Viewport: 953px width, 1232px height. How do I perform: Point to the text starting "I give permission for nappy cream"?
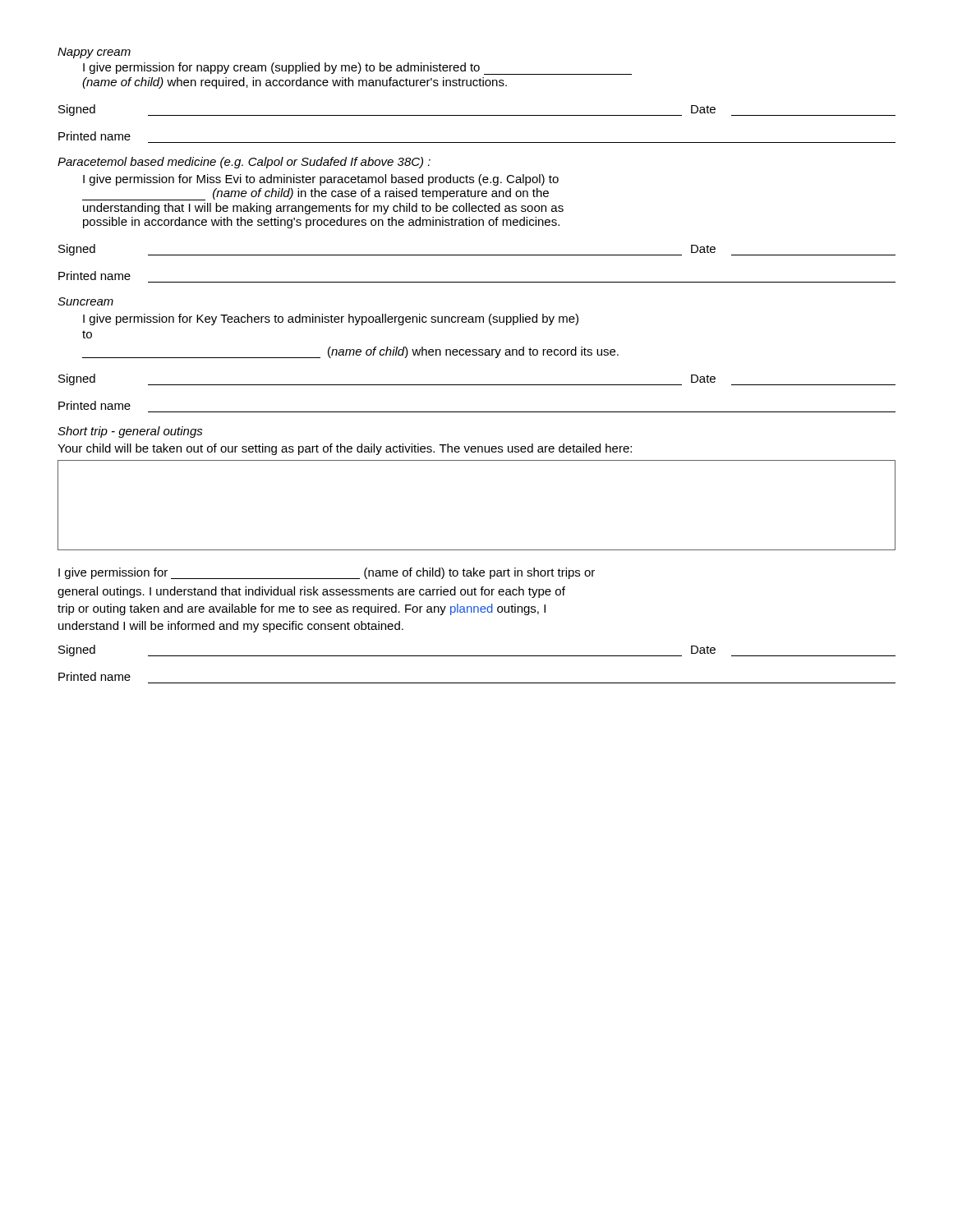[357, 69]
